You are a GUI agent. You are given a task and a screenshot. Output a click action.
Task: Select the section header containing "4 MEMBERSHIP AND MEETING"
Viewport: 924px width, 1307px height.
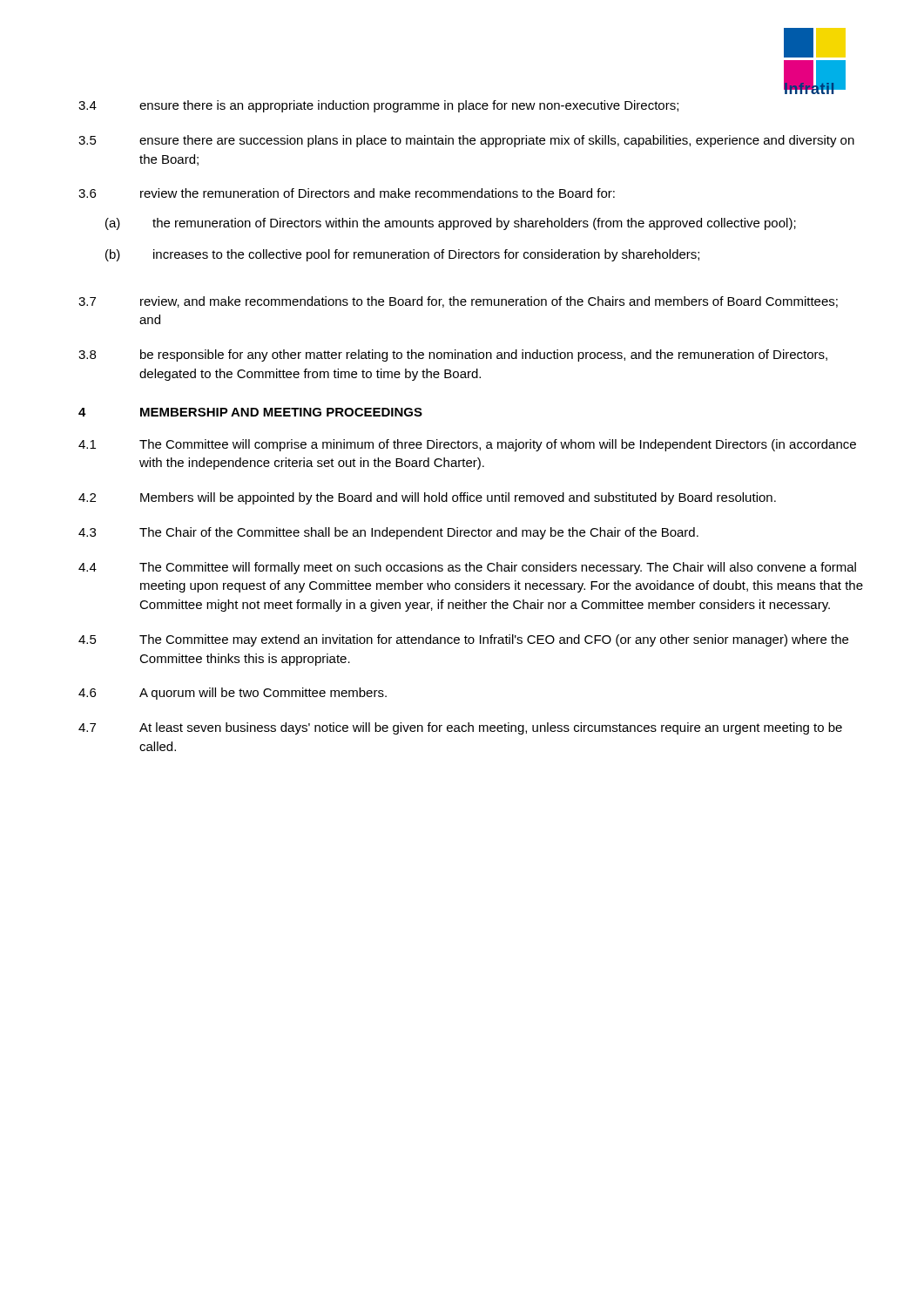(250, 411)
